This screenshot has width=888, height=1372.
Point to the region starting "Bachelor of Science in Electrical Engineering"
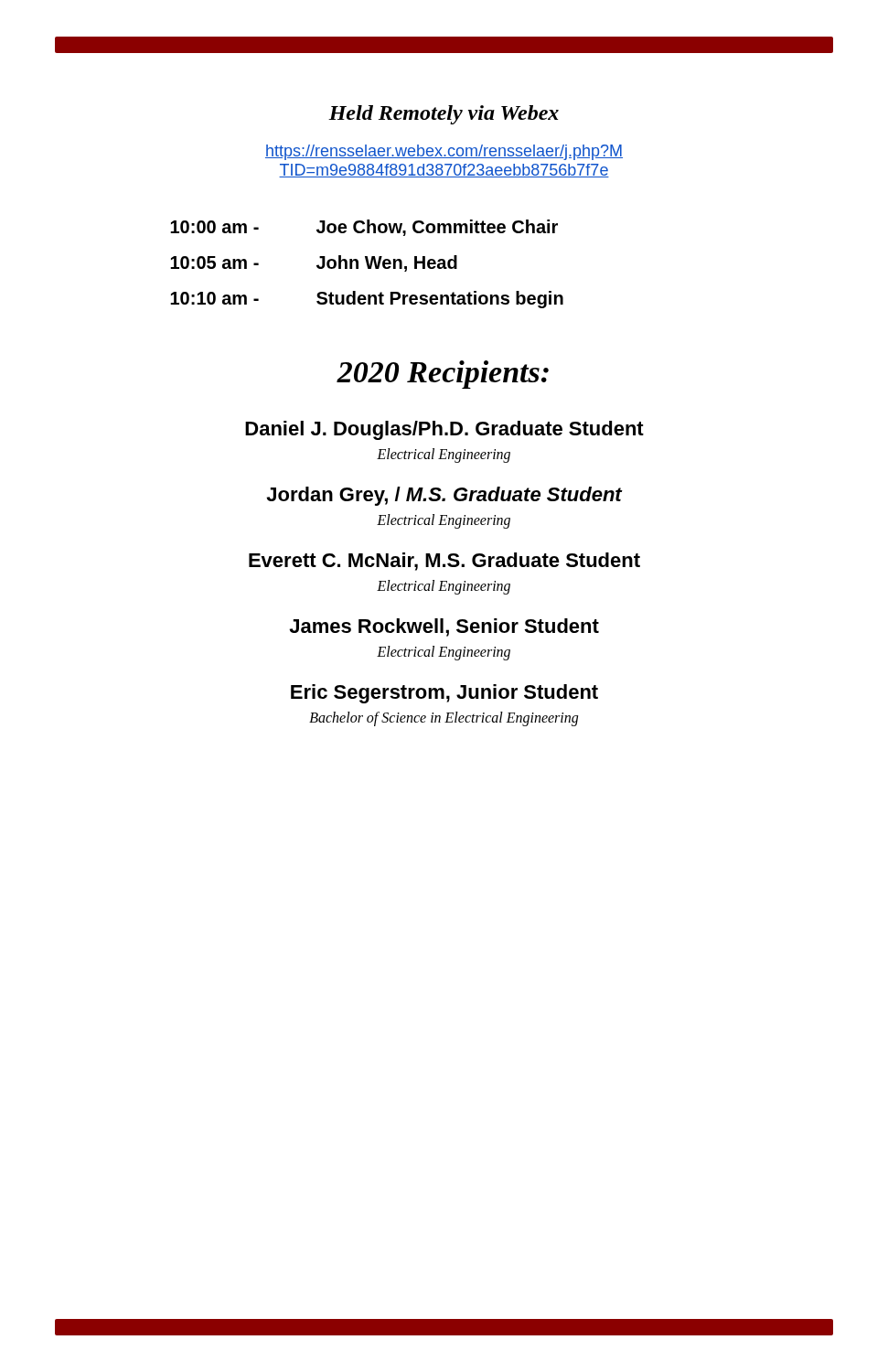click(x=444, y=718)
